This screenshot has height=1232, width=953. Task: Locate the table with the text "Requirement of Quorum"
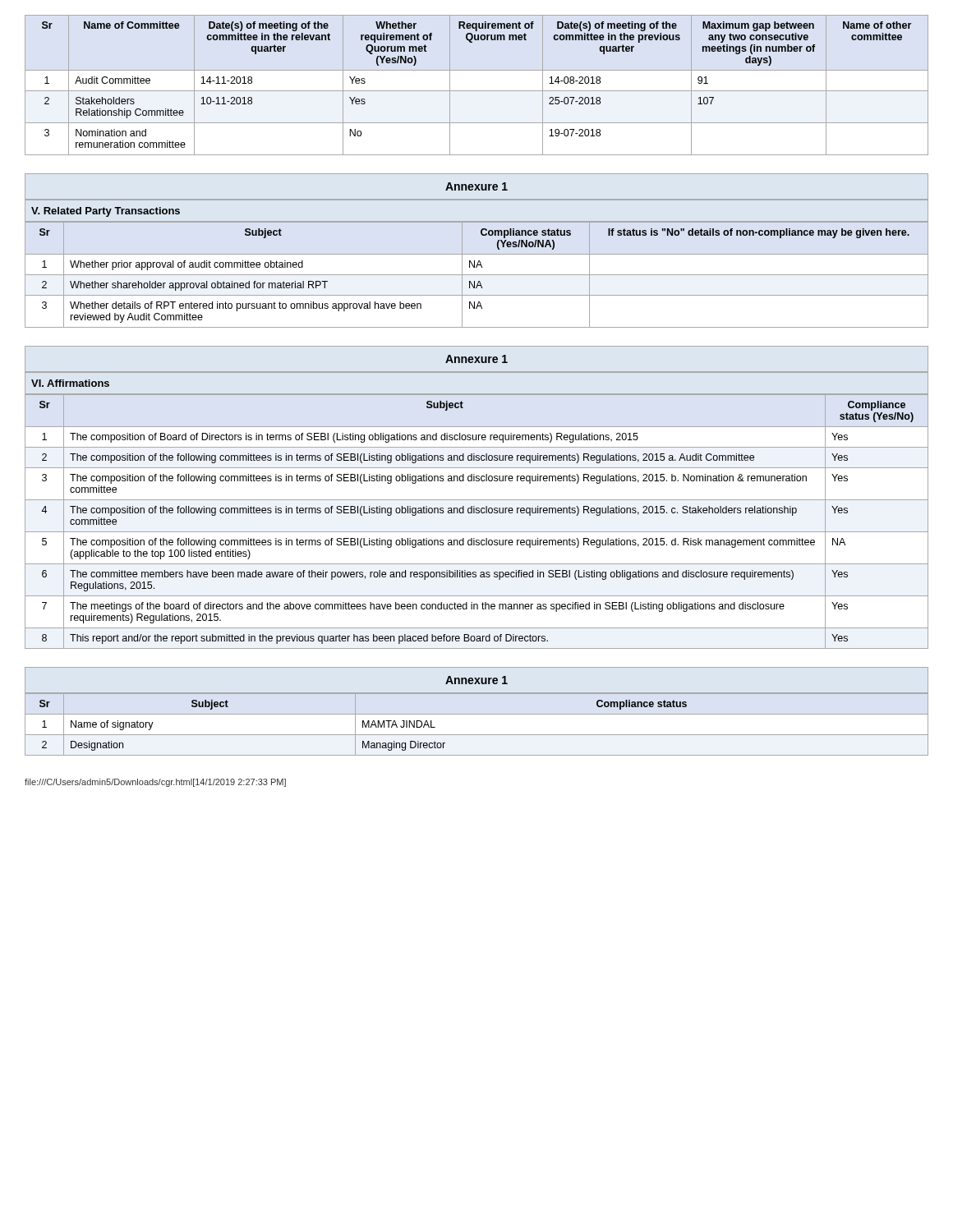click(476, 85)
